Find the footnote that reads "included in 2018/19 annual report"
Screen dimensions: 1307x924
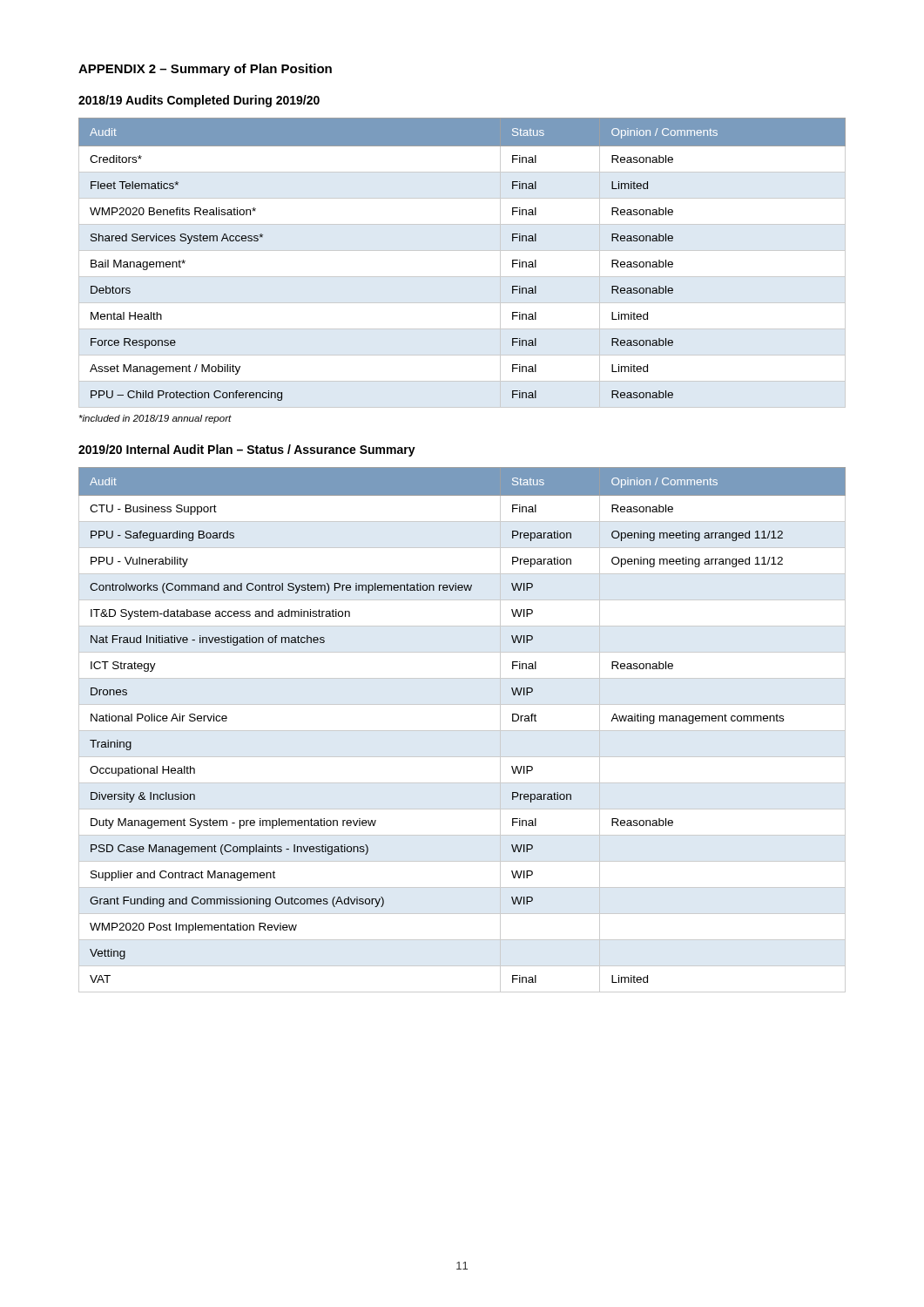pyautogui.click(x=155, y=418)
